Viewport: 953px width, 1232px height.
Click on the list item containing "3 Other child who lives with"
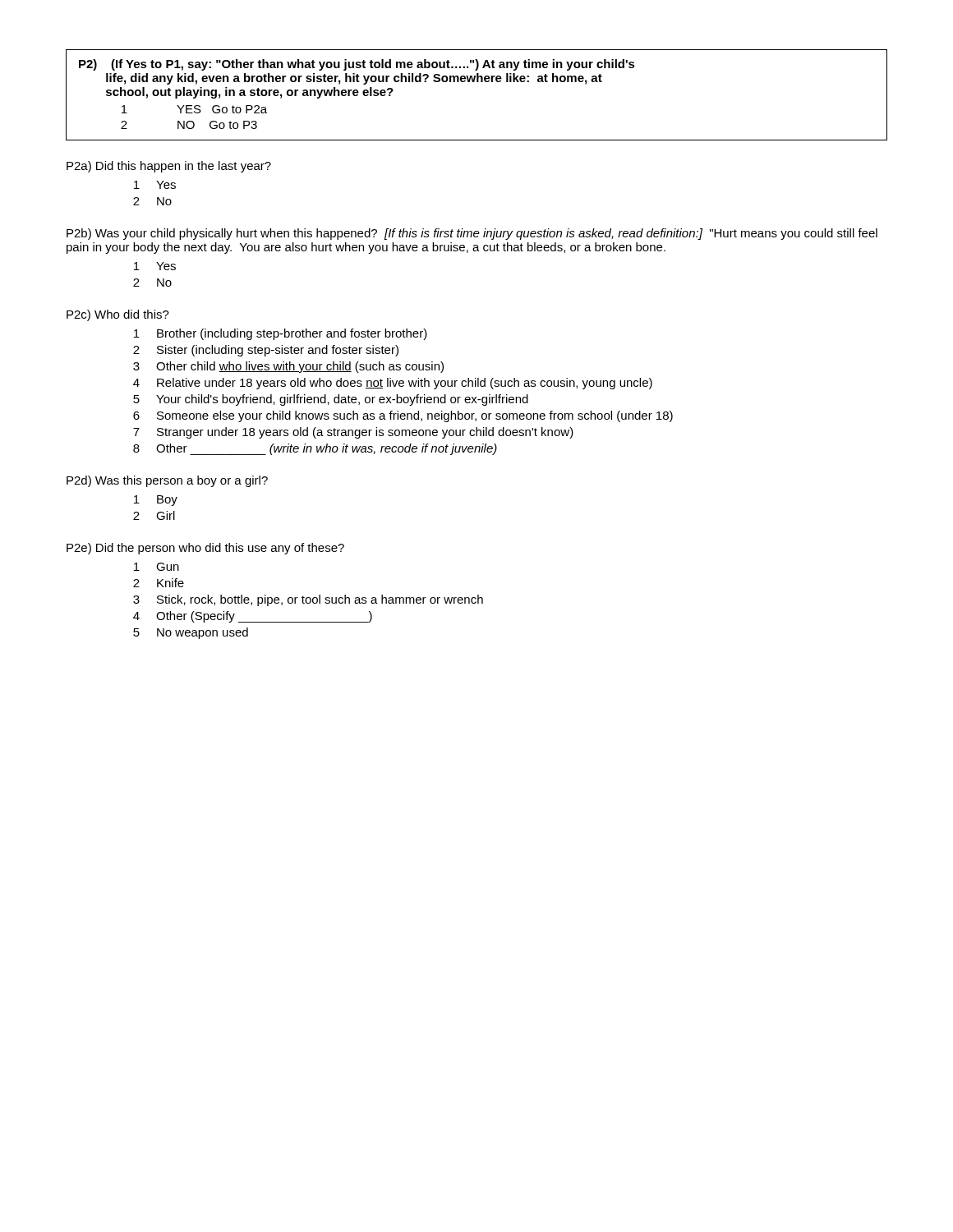point(288,367)
